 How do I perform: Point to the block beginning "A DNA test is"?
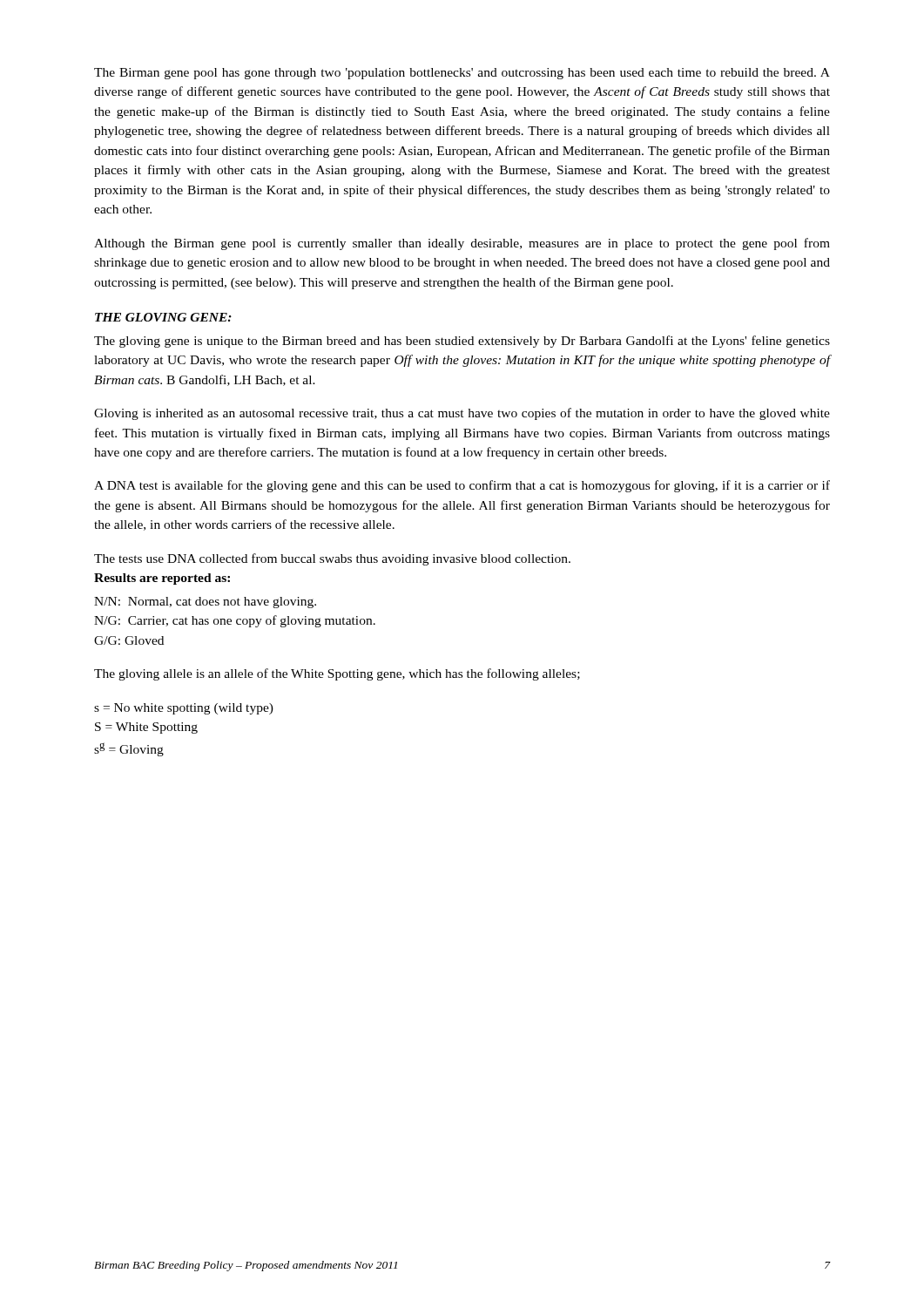[462, 505]
